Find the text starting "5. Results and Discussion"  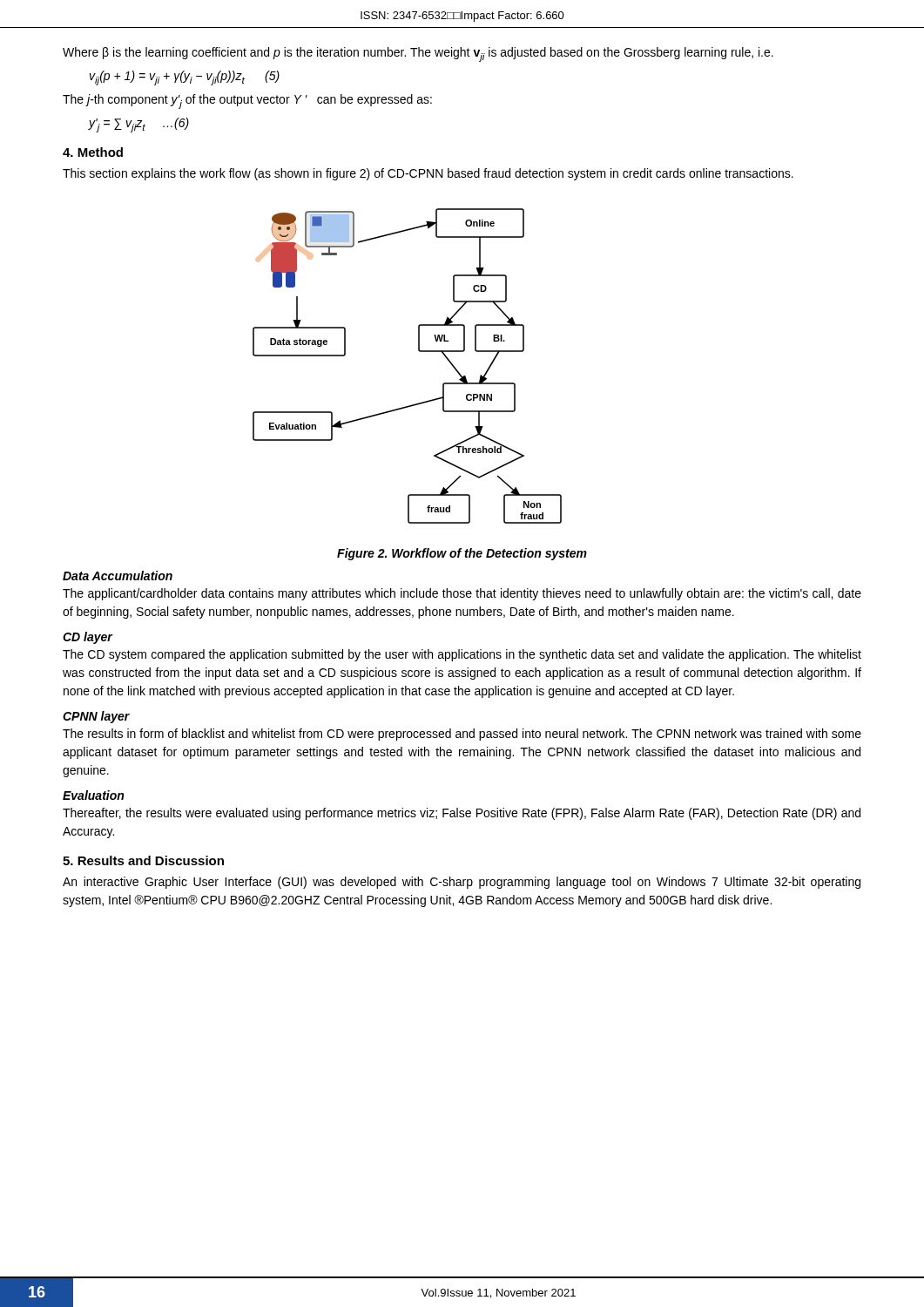[144, 861]
